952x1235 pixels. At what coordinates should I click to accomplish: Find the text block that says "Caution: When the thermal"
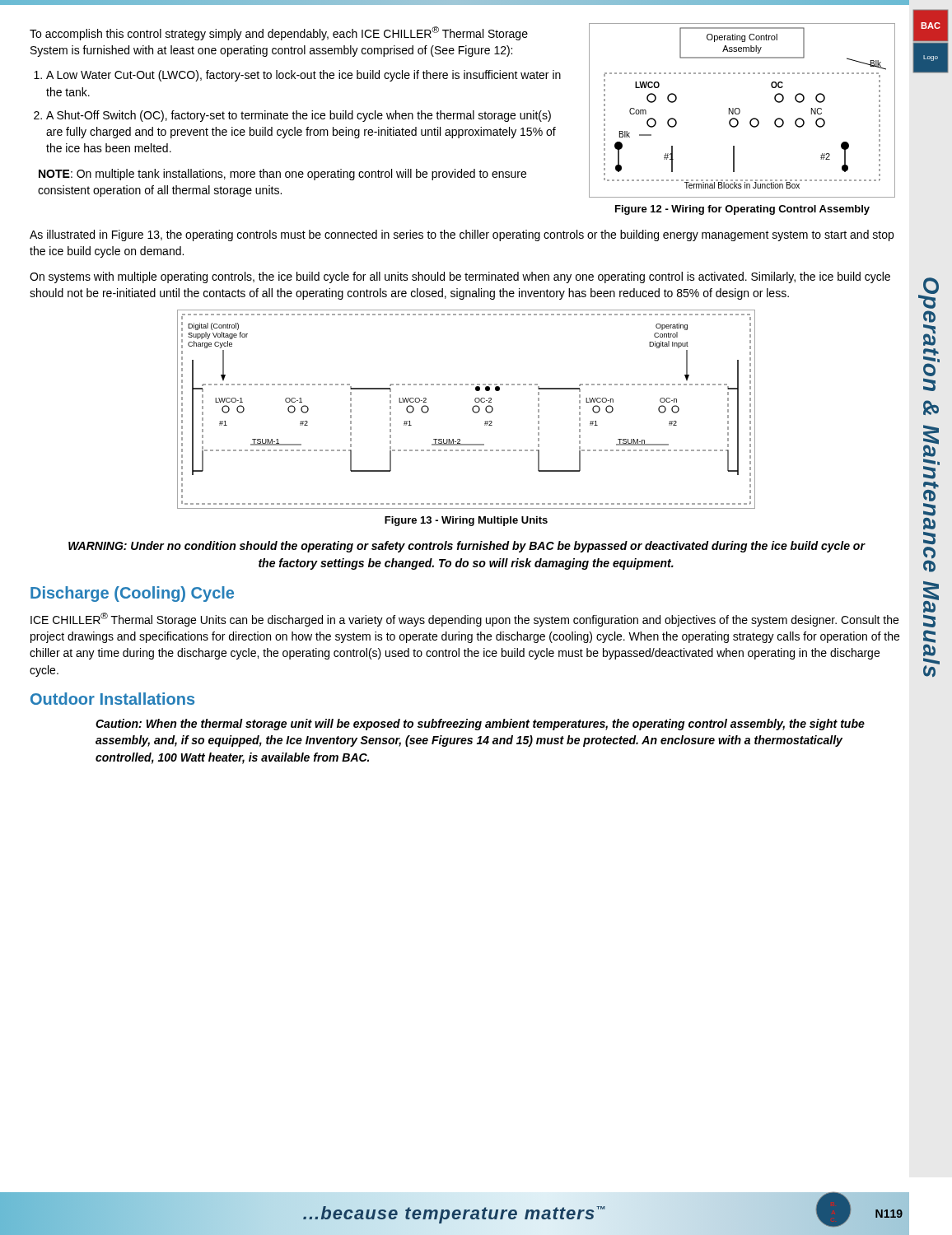(x=499, y=741)
